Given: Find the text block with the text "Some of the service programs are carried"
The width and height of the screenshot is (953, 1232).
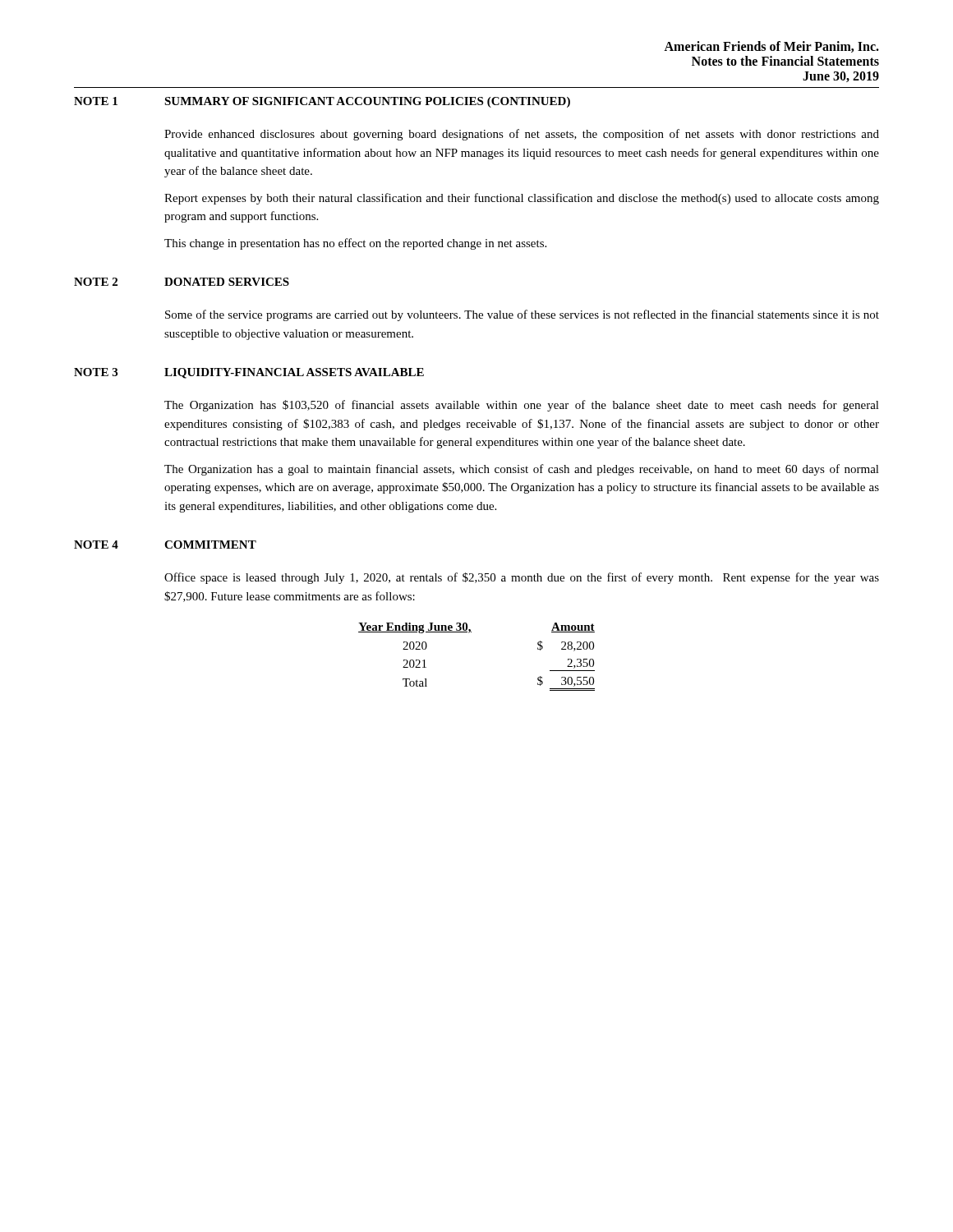Looking at the screenshot, I should [x=522, y=324].
